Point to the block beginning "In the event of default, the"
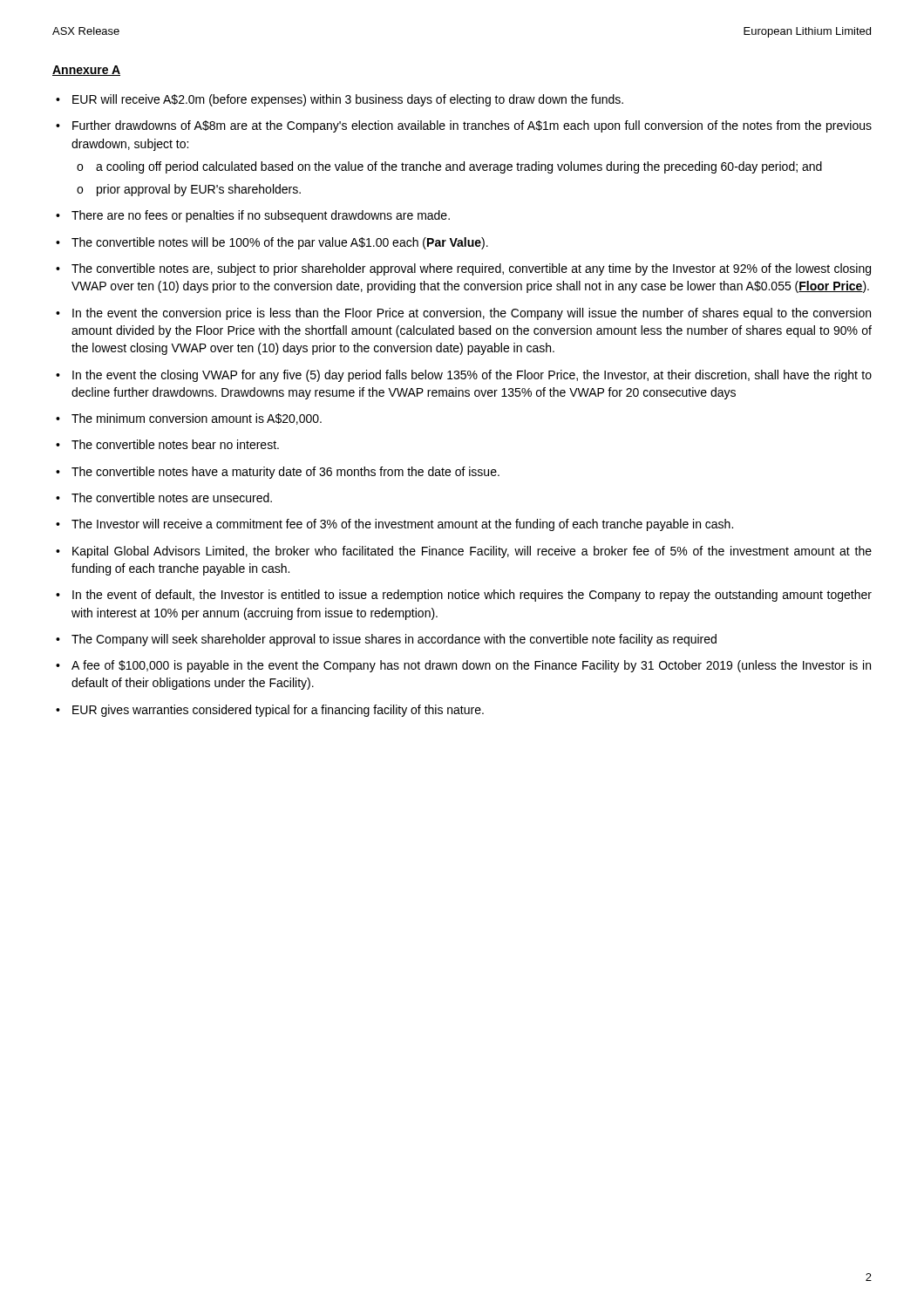Viewport: 924px width, 1308px height. pyautogui.click(x=472, y=604)
